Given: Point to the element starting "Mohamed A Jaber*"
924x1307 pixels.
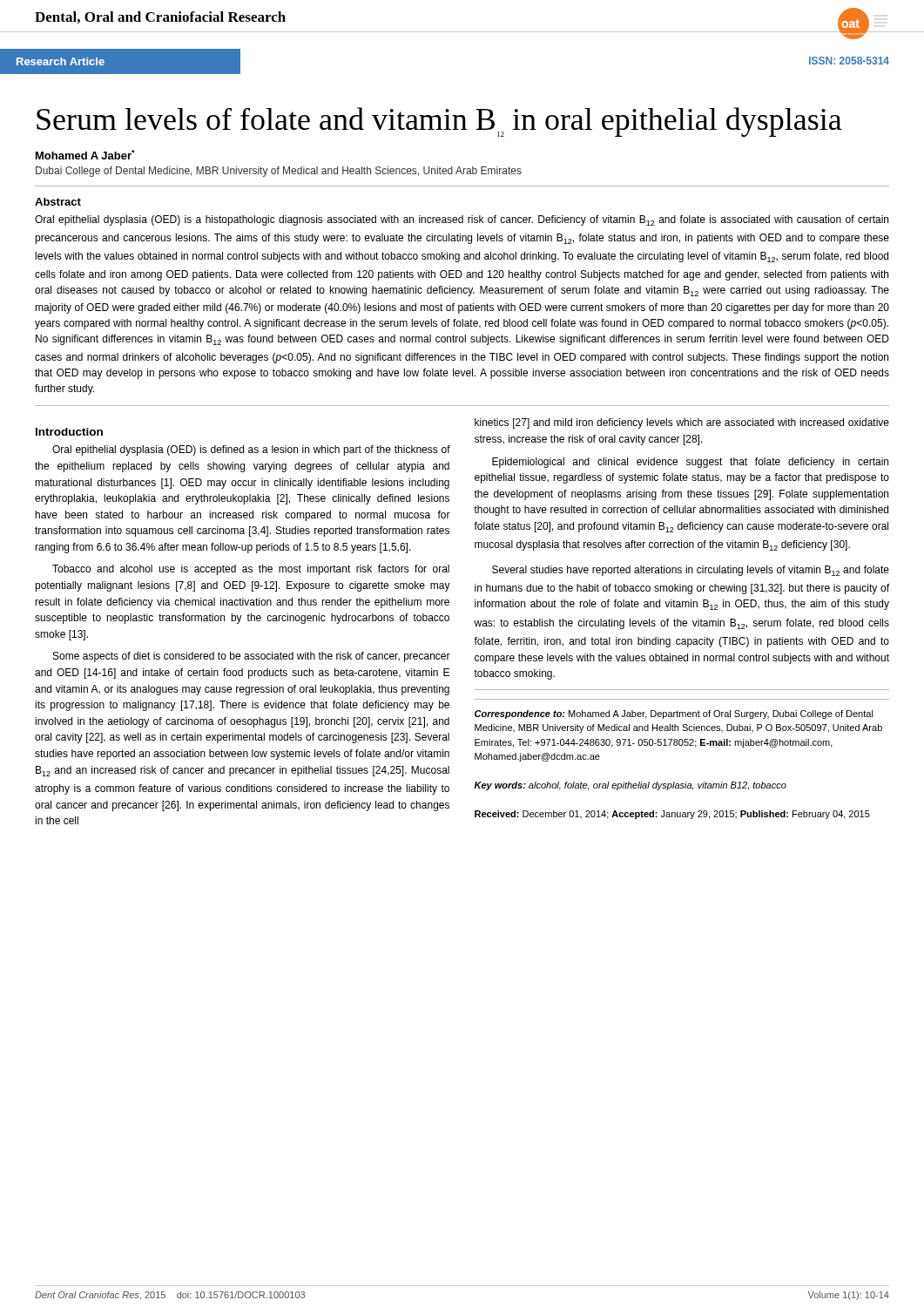Looking at the screenshot, I should (x=85, y=155).
